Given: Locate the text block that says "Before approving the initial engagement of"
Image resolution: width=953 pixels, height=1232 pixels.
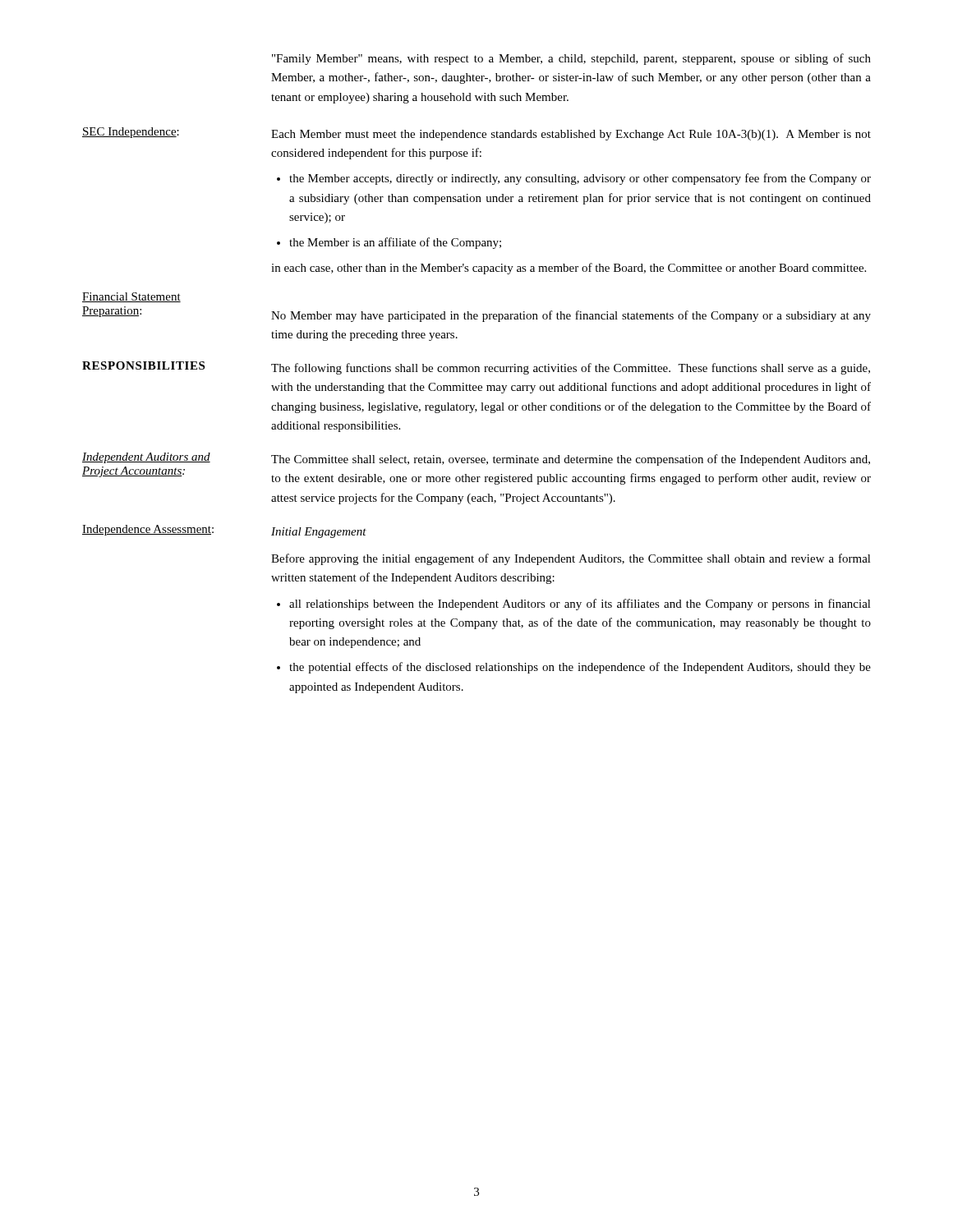Looking at the screenshot, I should click(x=571, y=624).
